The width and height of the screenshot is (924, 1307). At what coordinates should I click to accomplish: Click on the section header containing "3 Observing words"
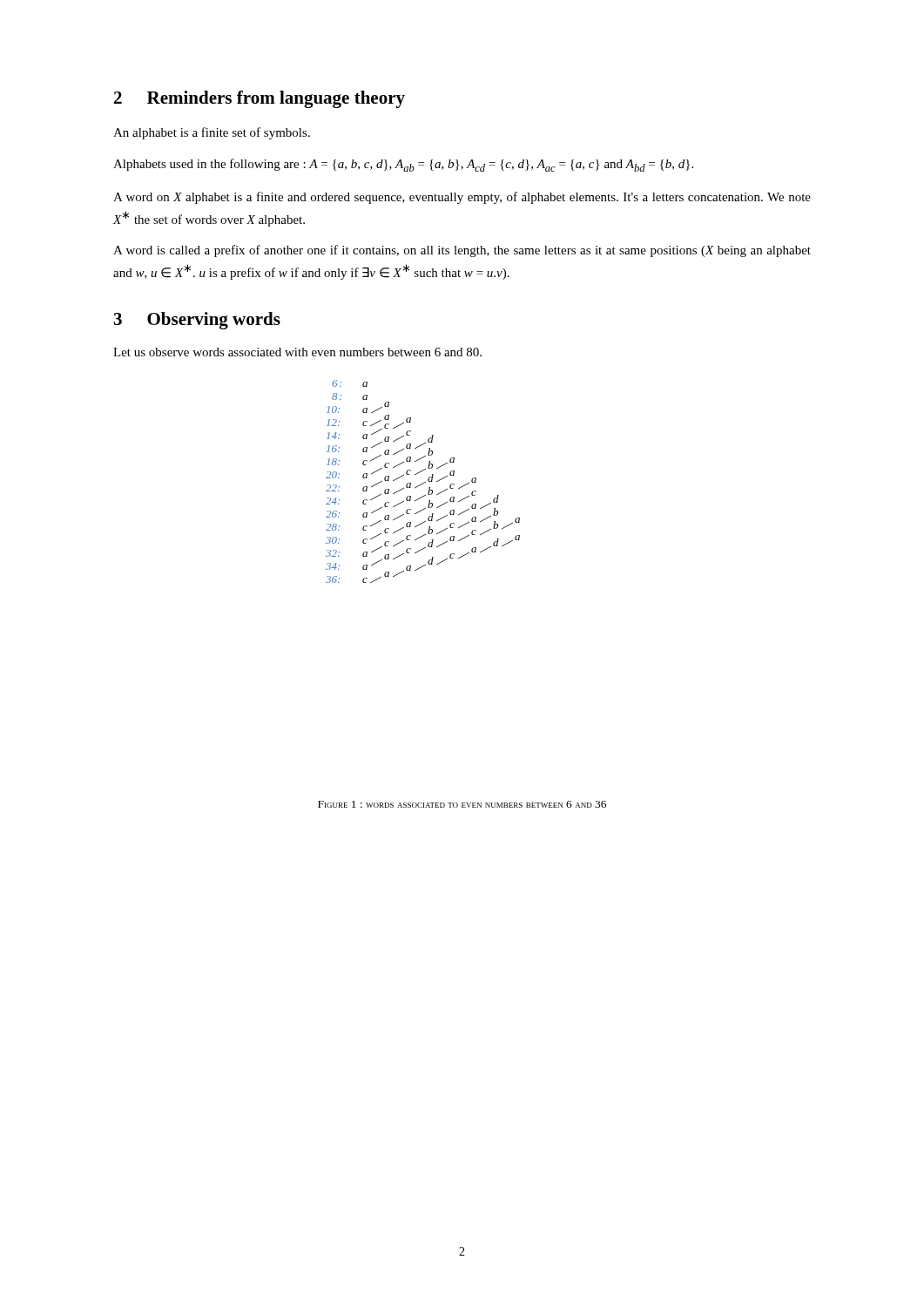tap(197, 320)
